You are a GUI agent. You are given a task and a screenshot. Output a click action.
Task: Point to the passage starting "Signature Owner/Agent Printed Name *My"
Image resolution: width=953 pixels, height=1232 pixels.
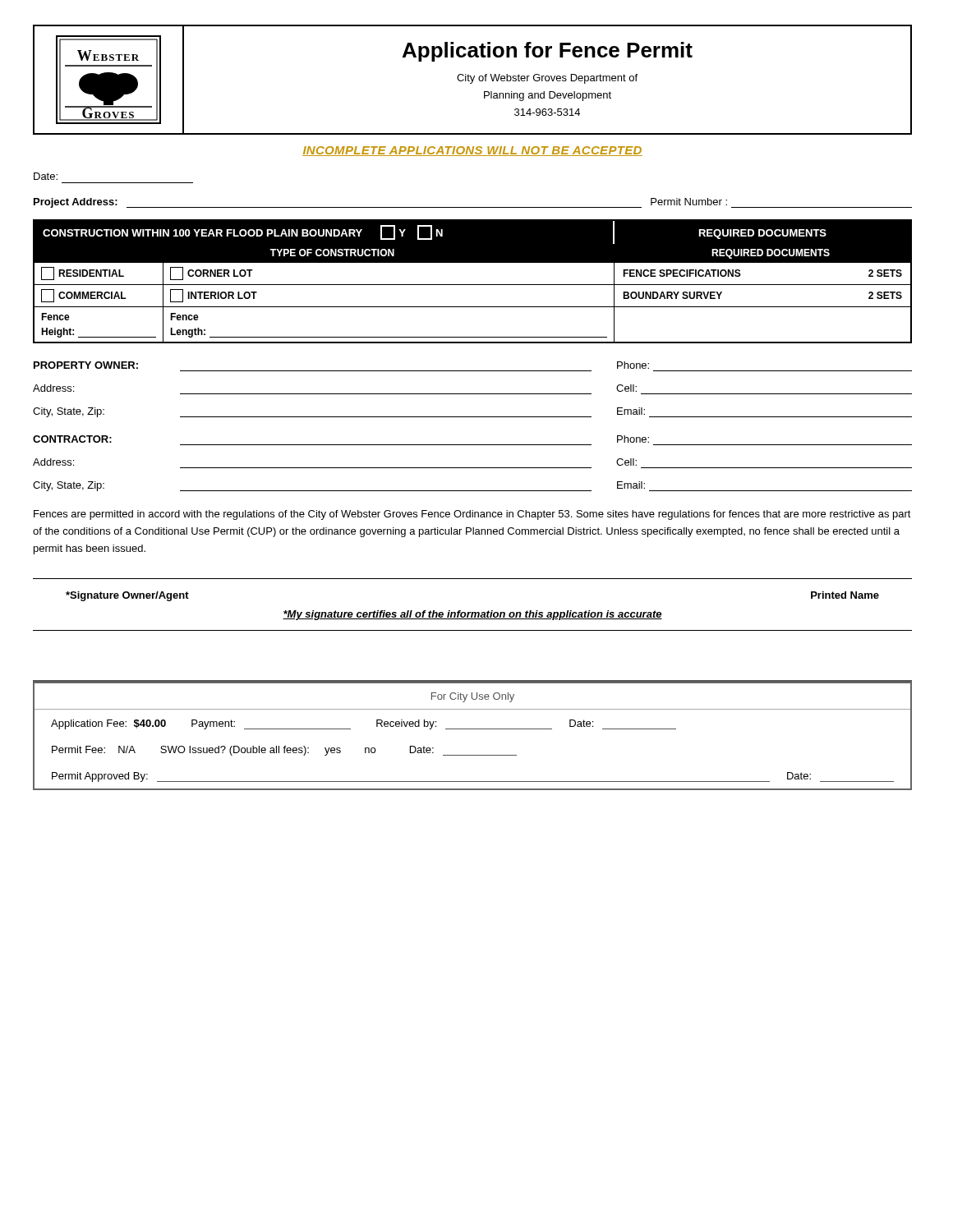(472, 605)
